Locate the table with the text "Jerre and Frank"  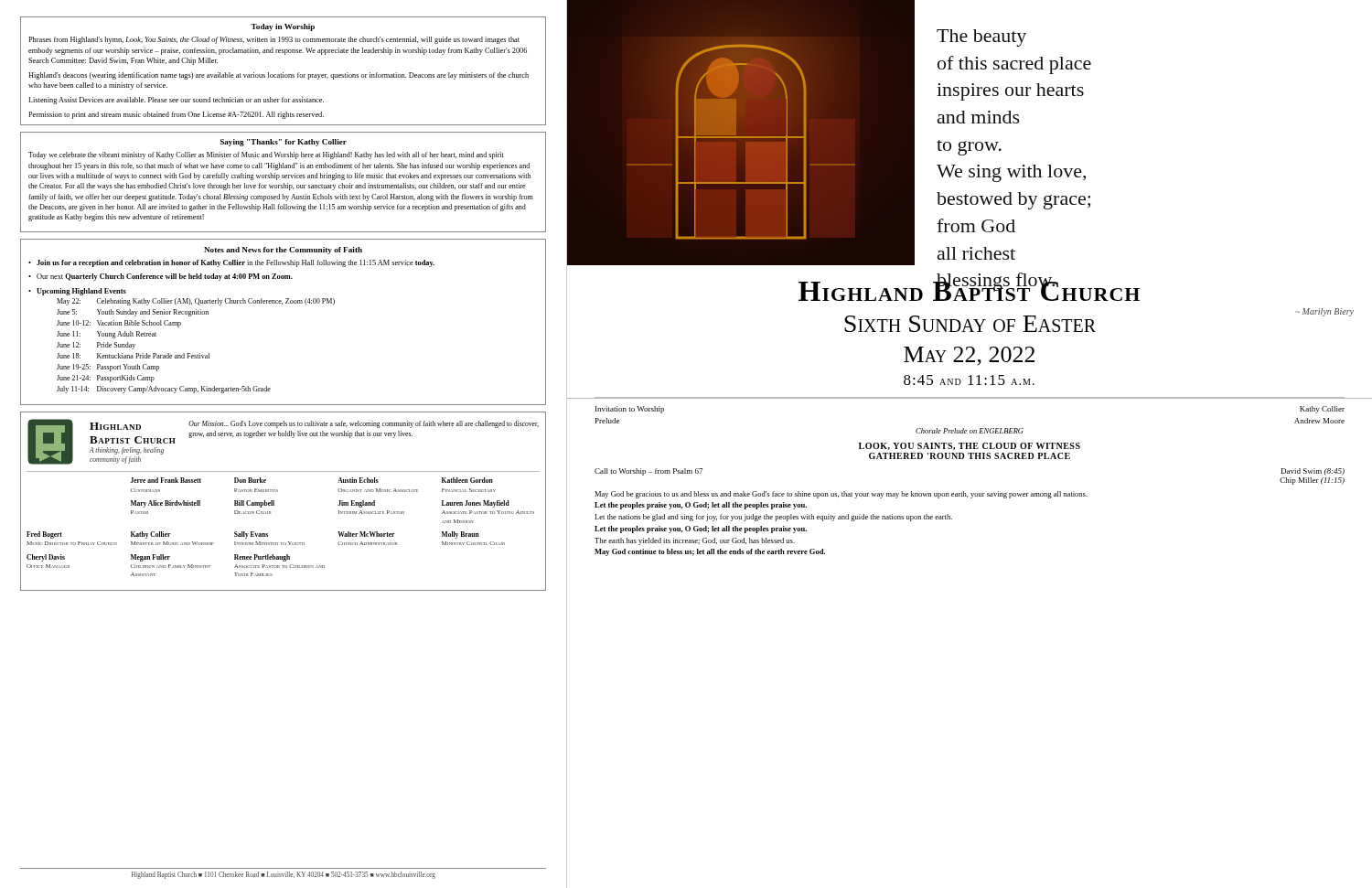[283, 528]
